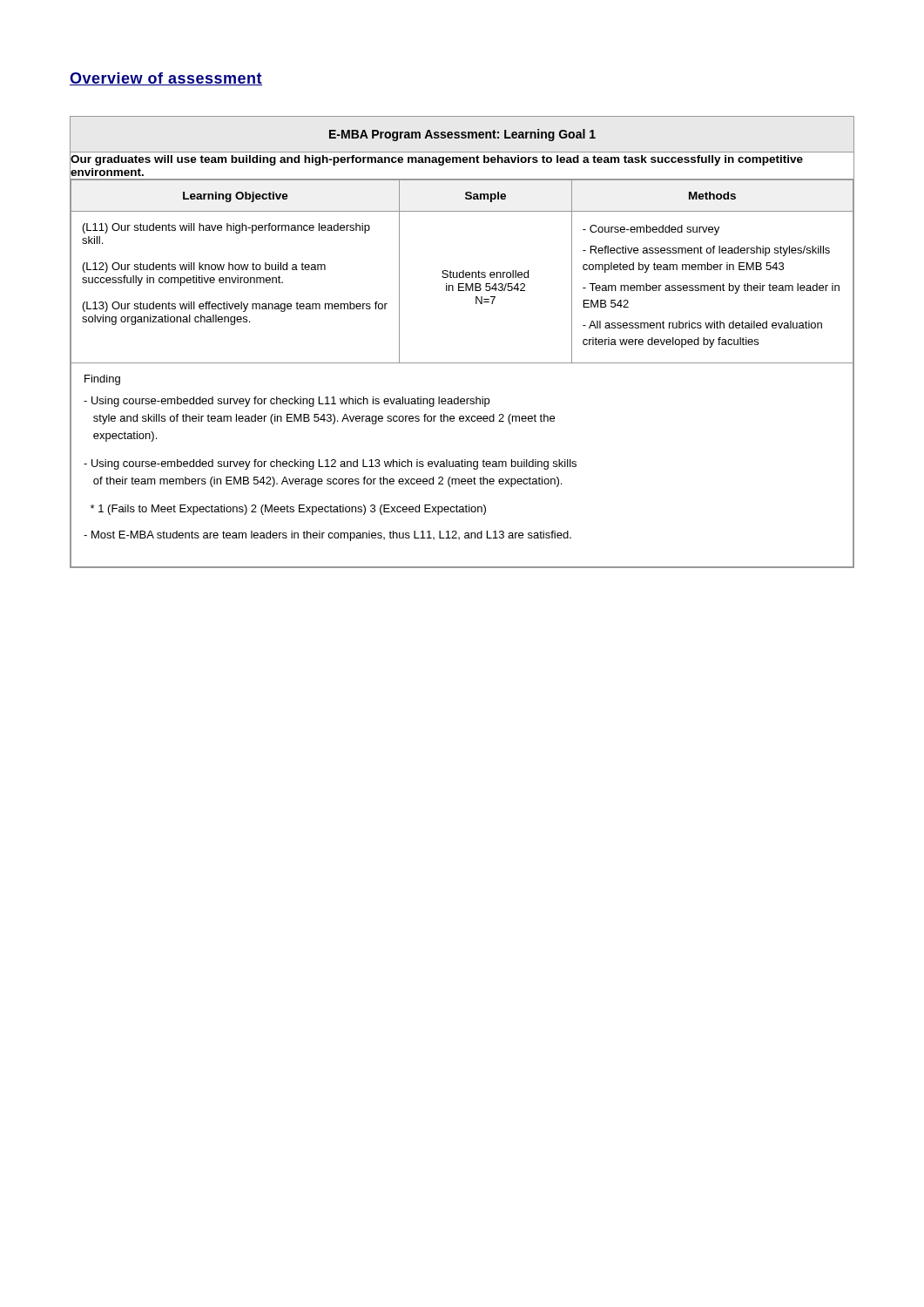The image size is (924, 1307).
Task: Click on the table containing "E-MBA Program Assessment: Learning Goal"
Action: pos(462,342)
